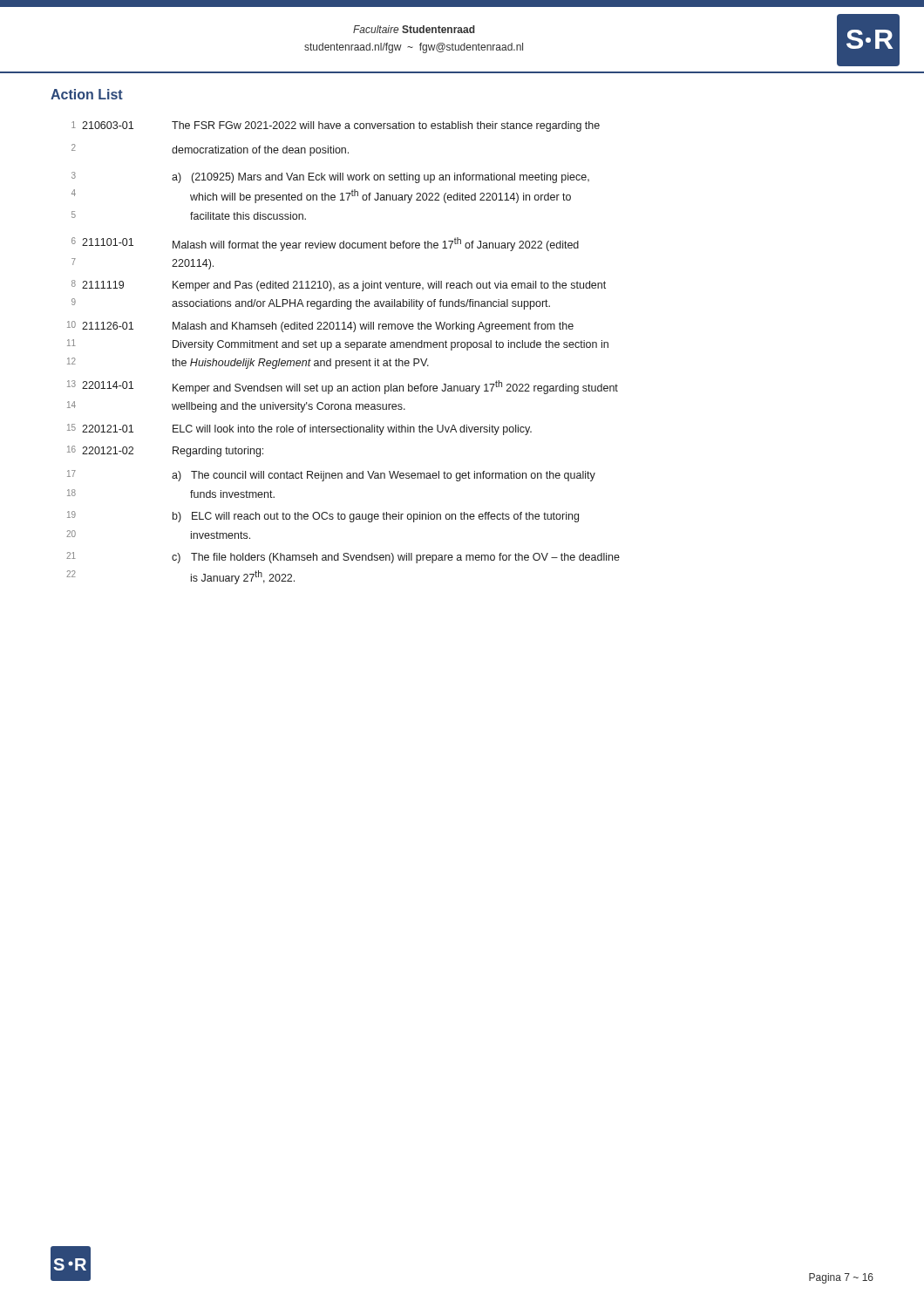Find the text block starting "6 211101-01 Malash will format"

(462, 244)
